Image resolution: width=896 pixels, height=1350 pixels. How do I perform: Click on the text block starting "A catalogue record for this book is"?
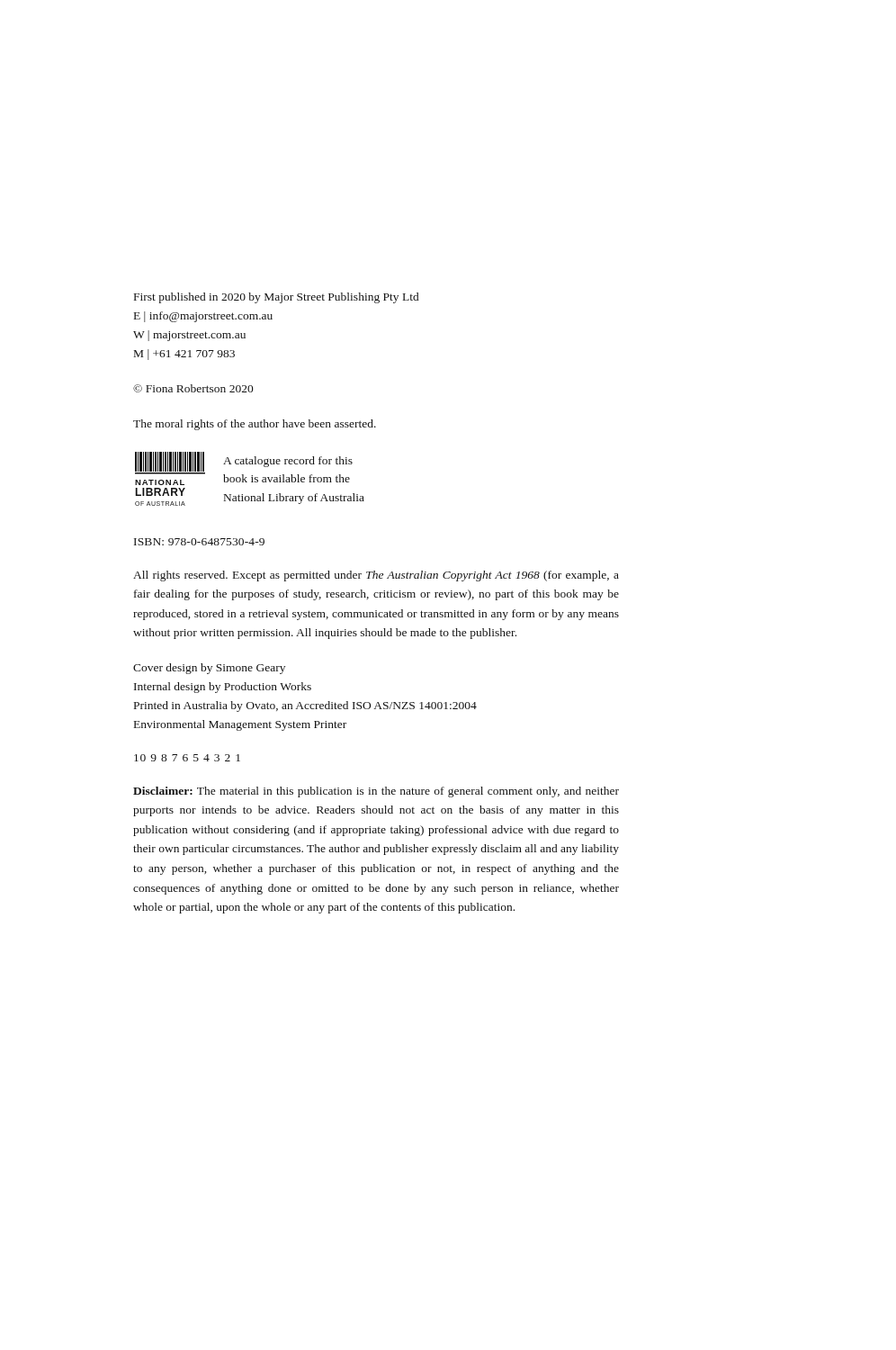tap(294, 479)
